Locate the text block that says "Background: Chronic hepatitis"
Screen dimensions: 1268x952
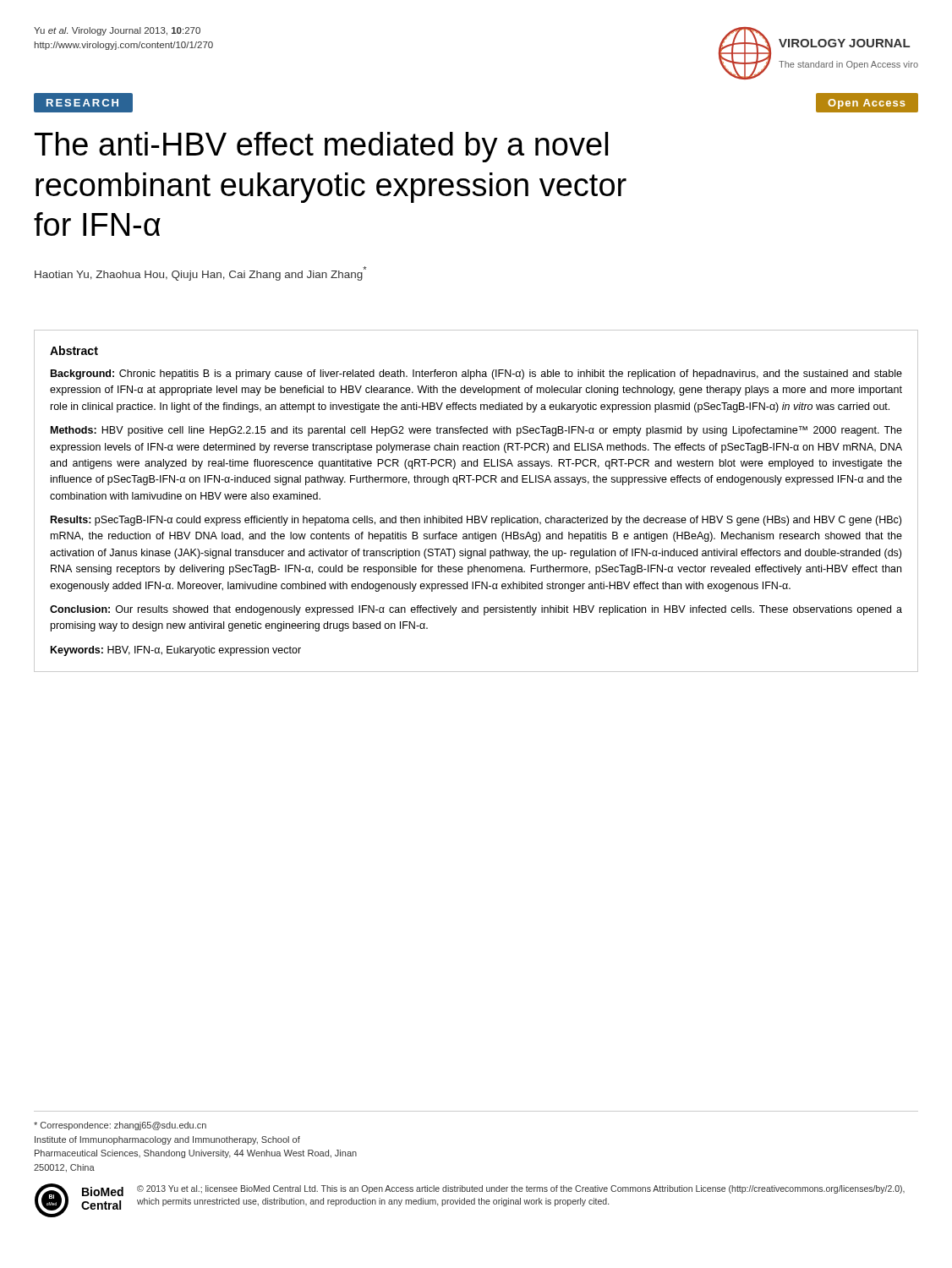476,390
